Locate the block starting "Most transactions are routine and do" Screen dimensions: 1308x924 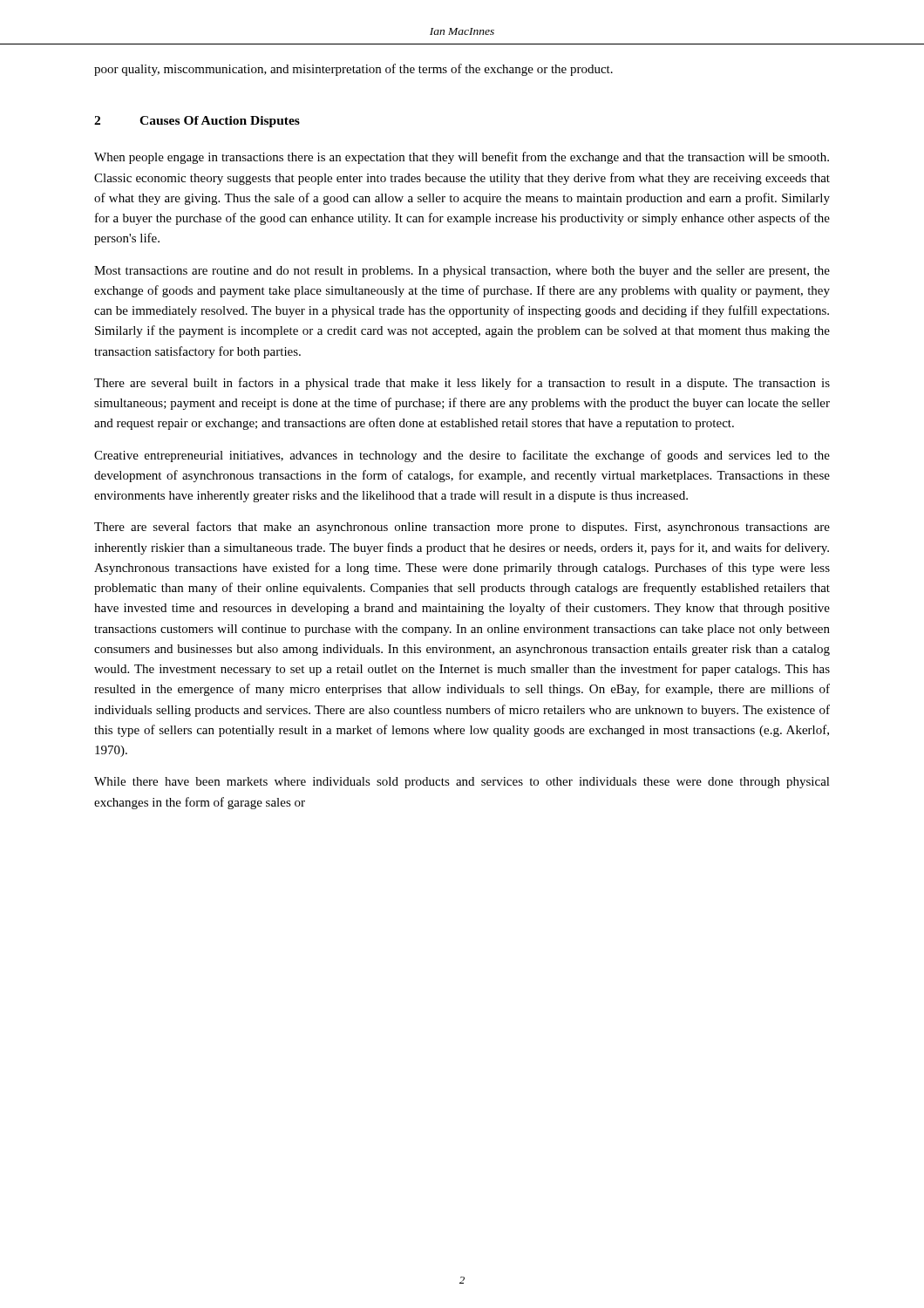(462, 310)
